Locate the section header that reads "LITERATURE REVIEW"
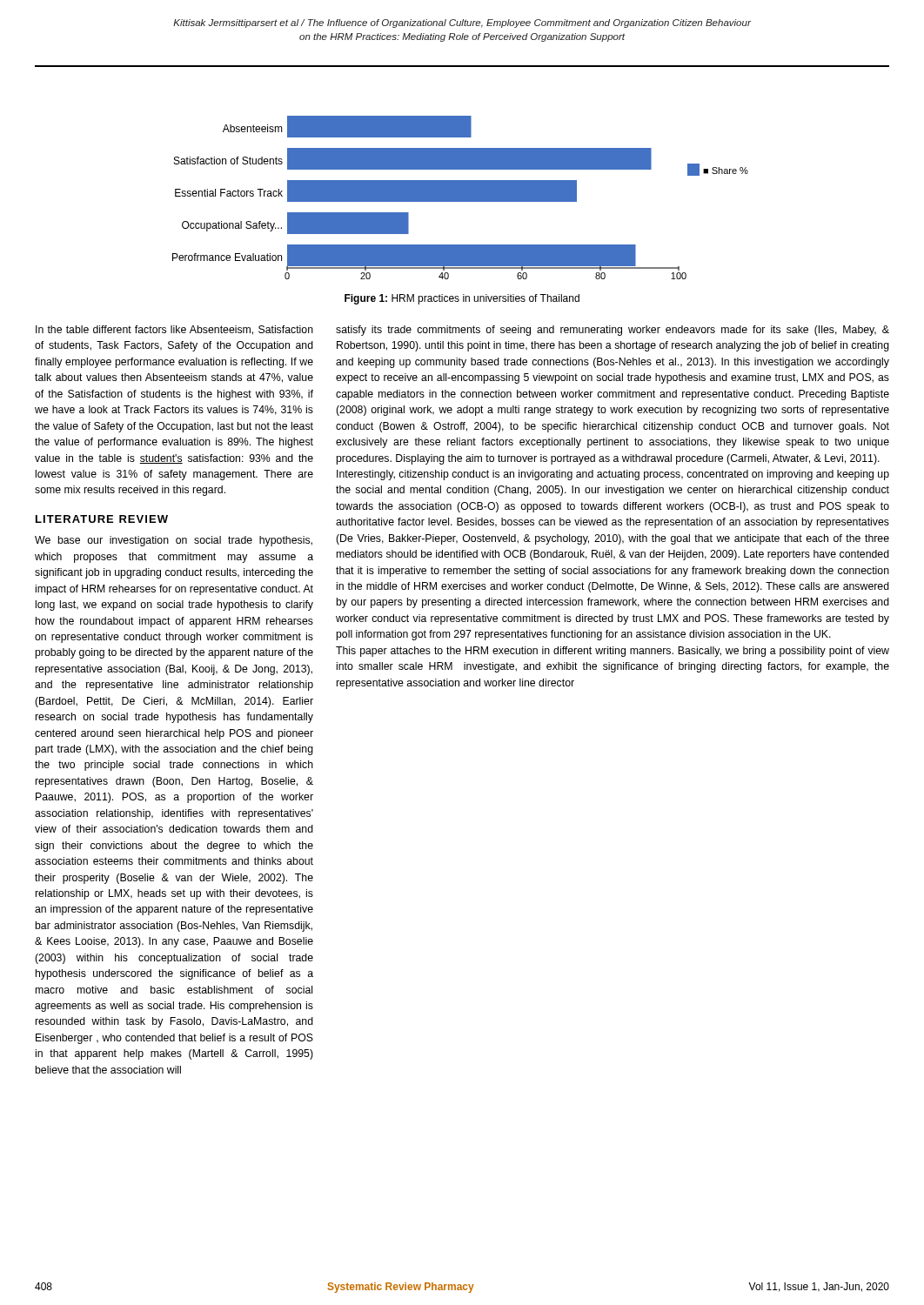The image size is (924, 1305). coord(102,519)
